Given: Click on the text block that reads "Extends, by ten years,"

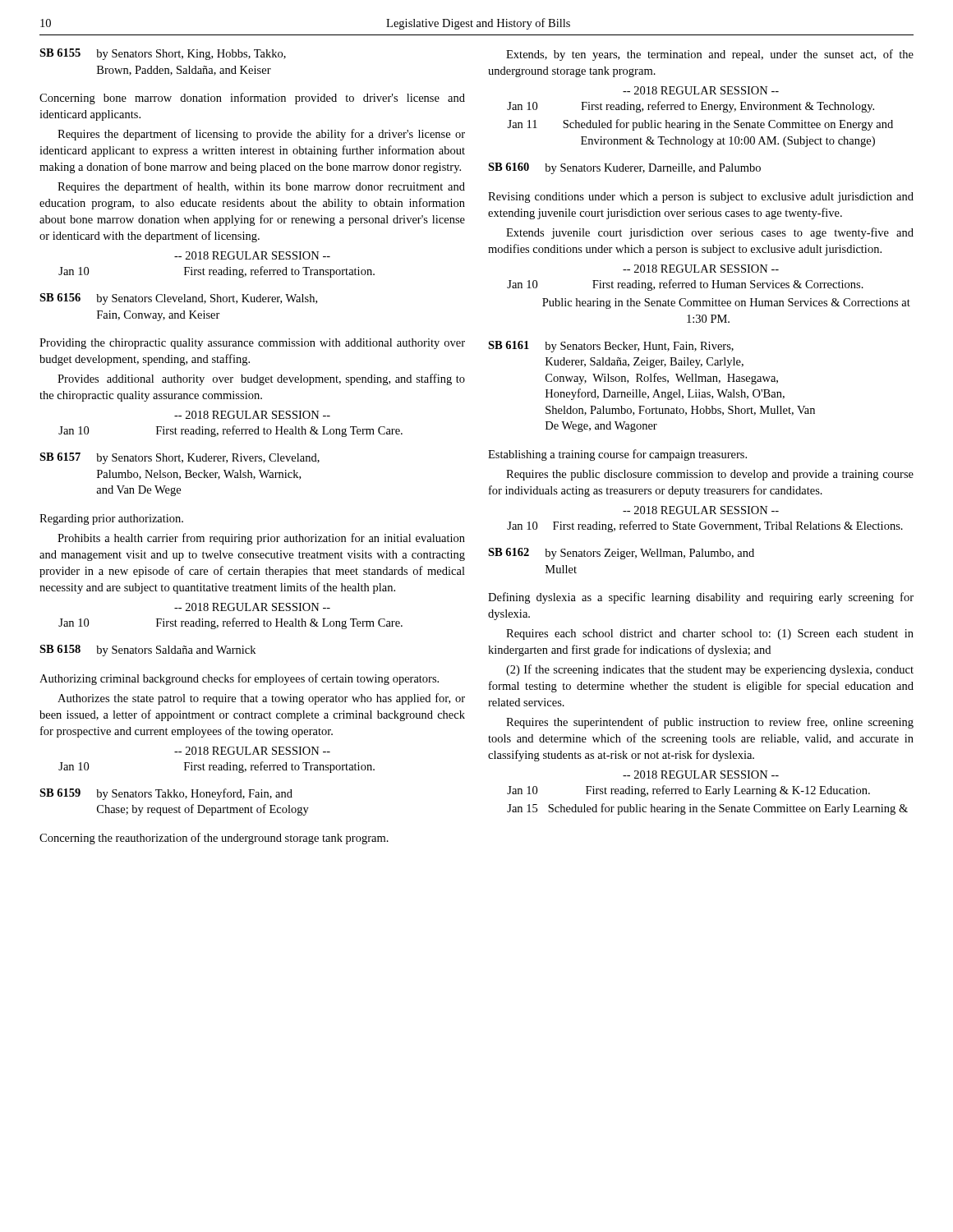Looking at the screenshot, I should tap(701, 97).
